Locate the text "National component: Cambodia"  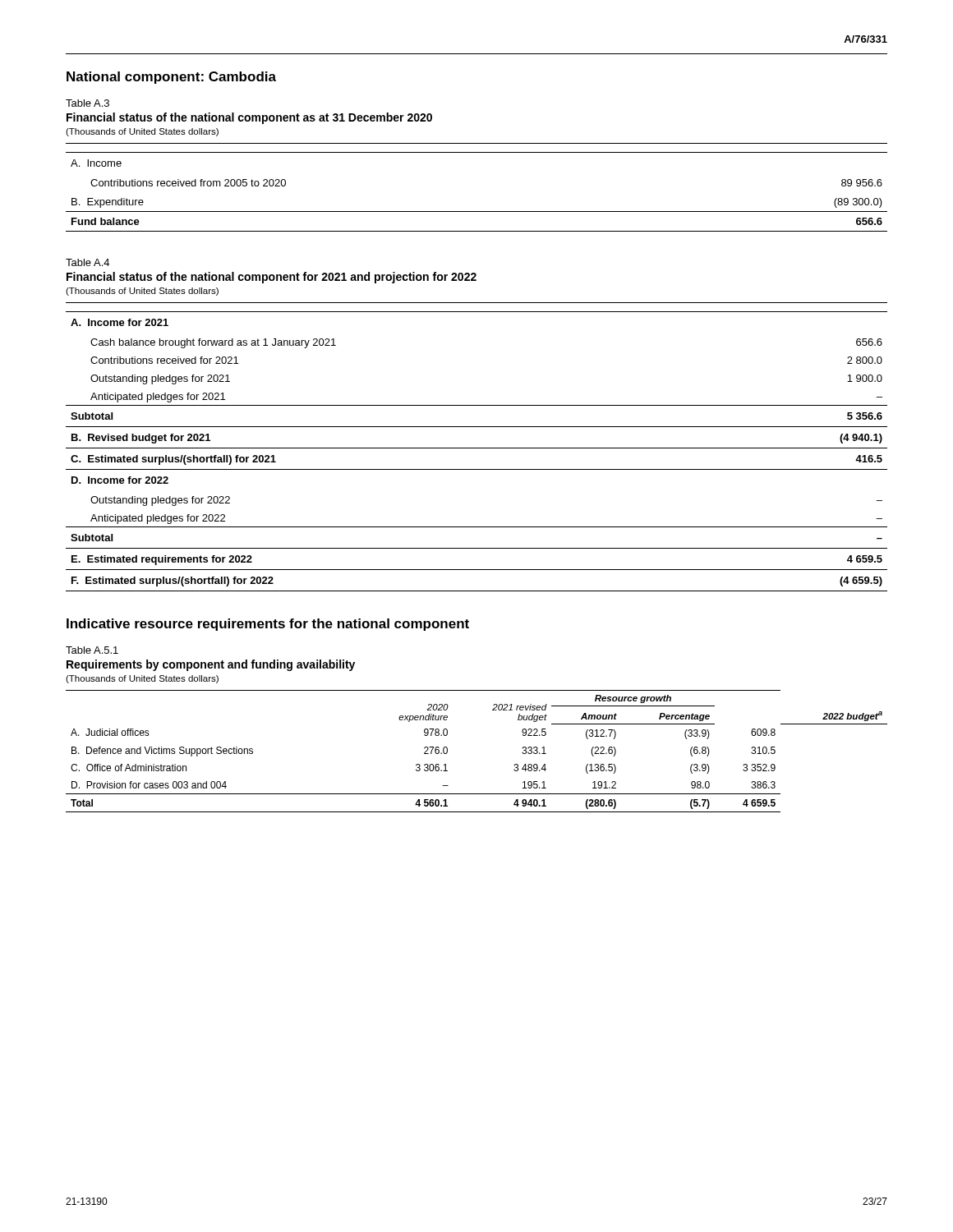[171, 77]
